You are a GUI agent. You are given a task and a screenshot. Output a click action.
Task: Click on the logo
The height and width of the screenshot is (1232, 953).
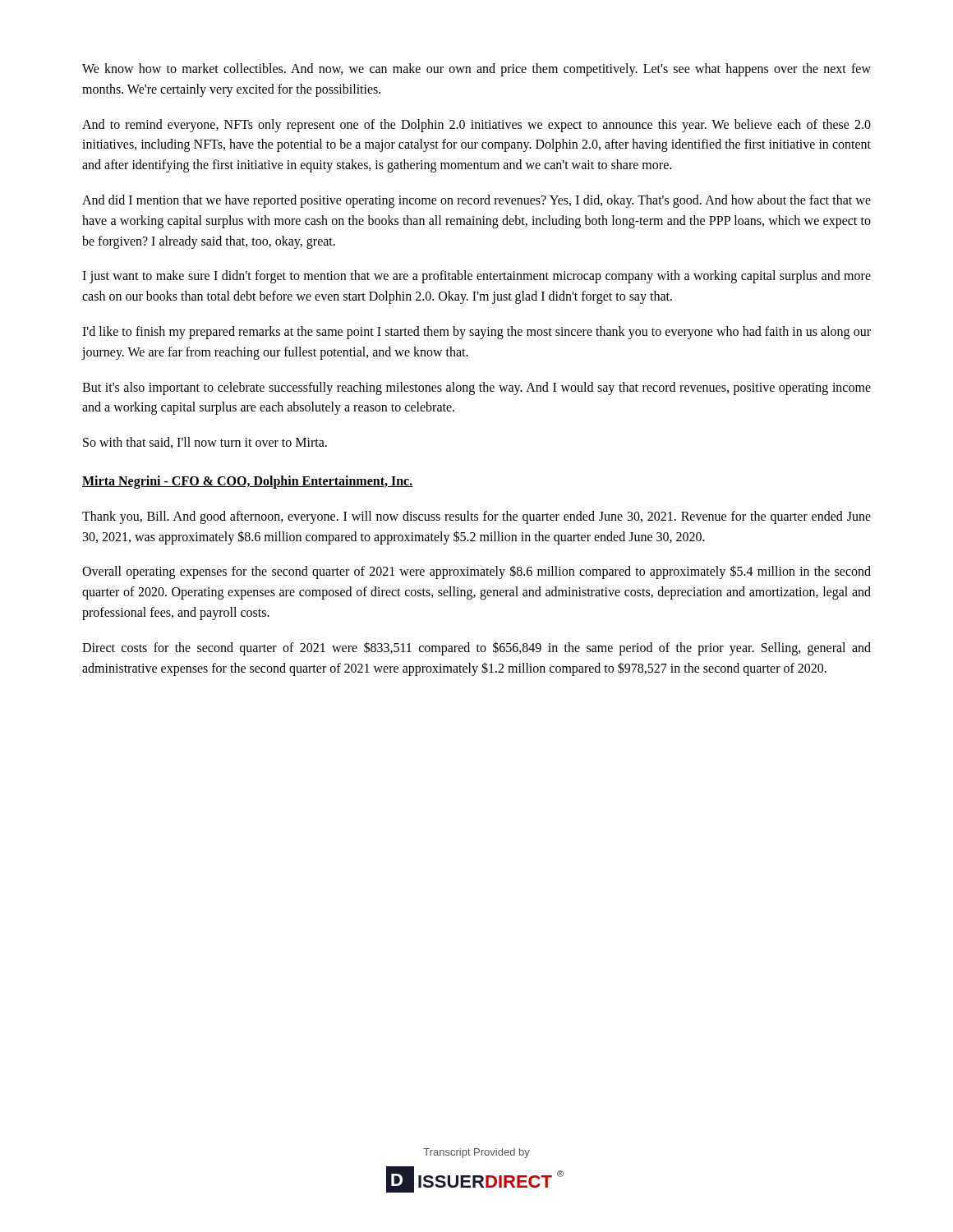click(x=476, y=1172)
